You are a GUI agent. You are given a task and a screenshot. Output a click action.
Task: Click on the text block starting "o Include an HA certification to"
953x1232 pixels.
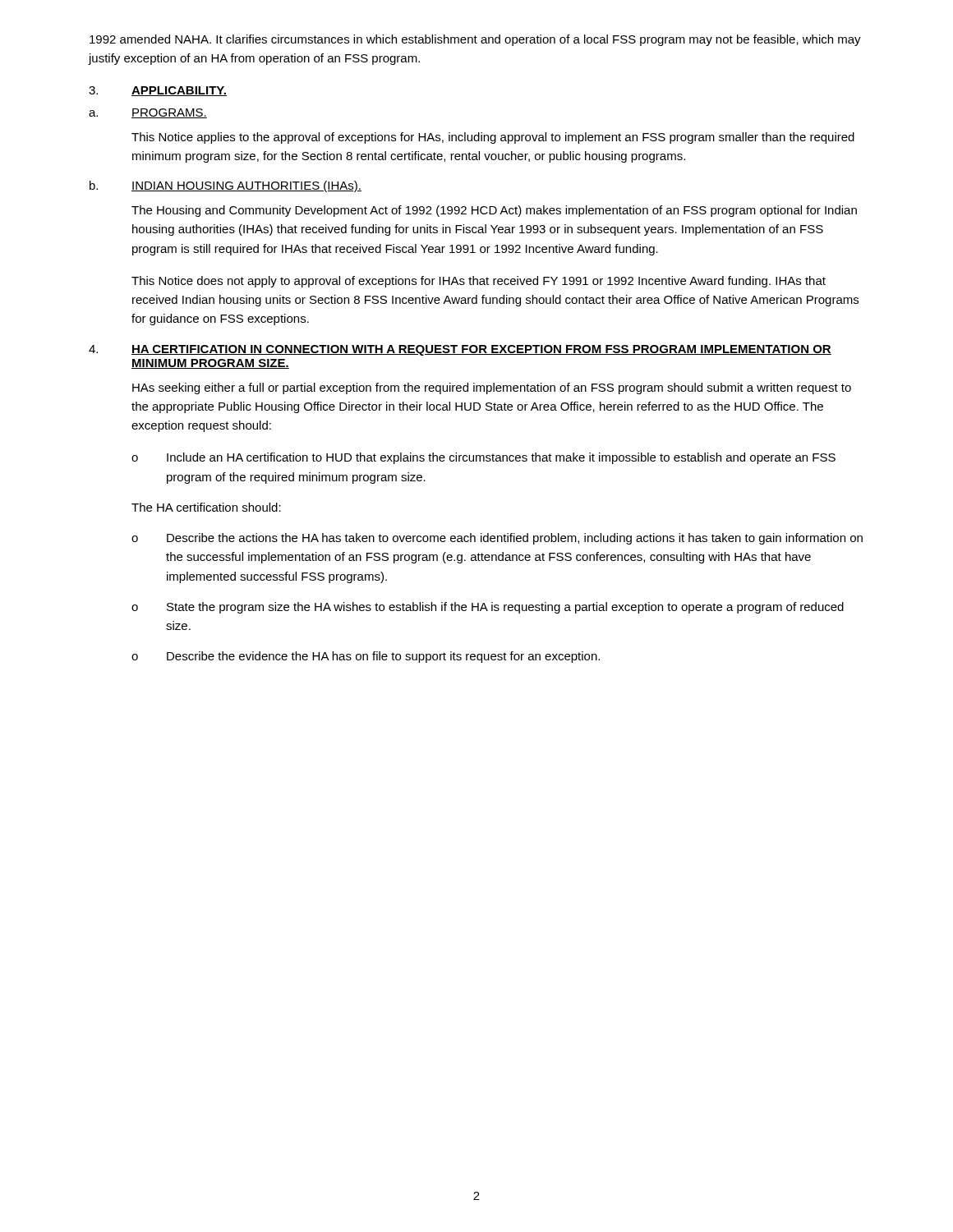(x=498, y=467)
